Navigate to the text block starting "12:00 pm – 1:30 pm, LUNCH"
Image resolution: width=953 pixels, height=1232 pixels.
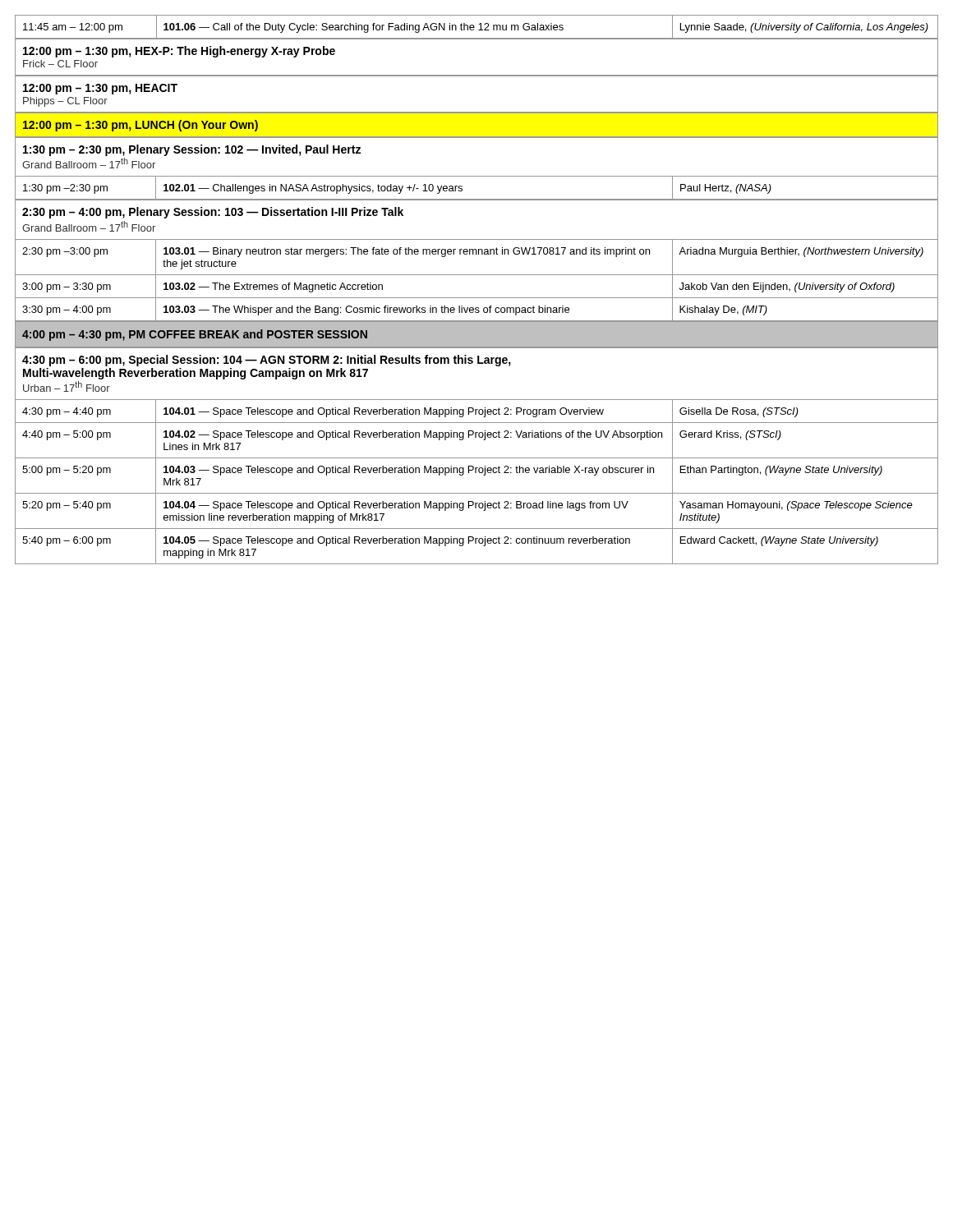pos(476,125)
